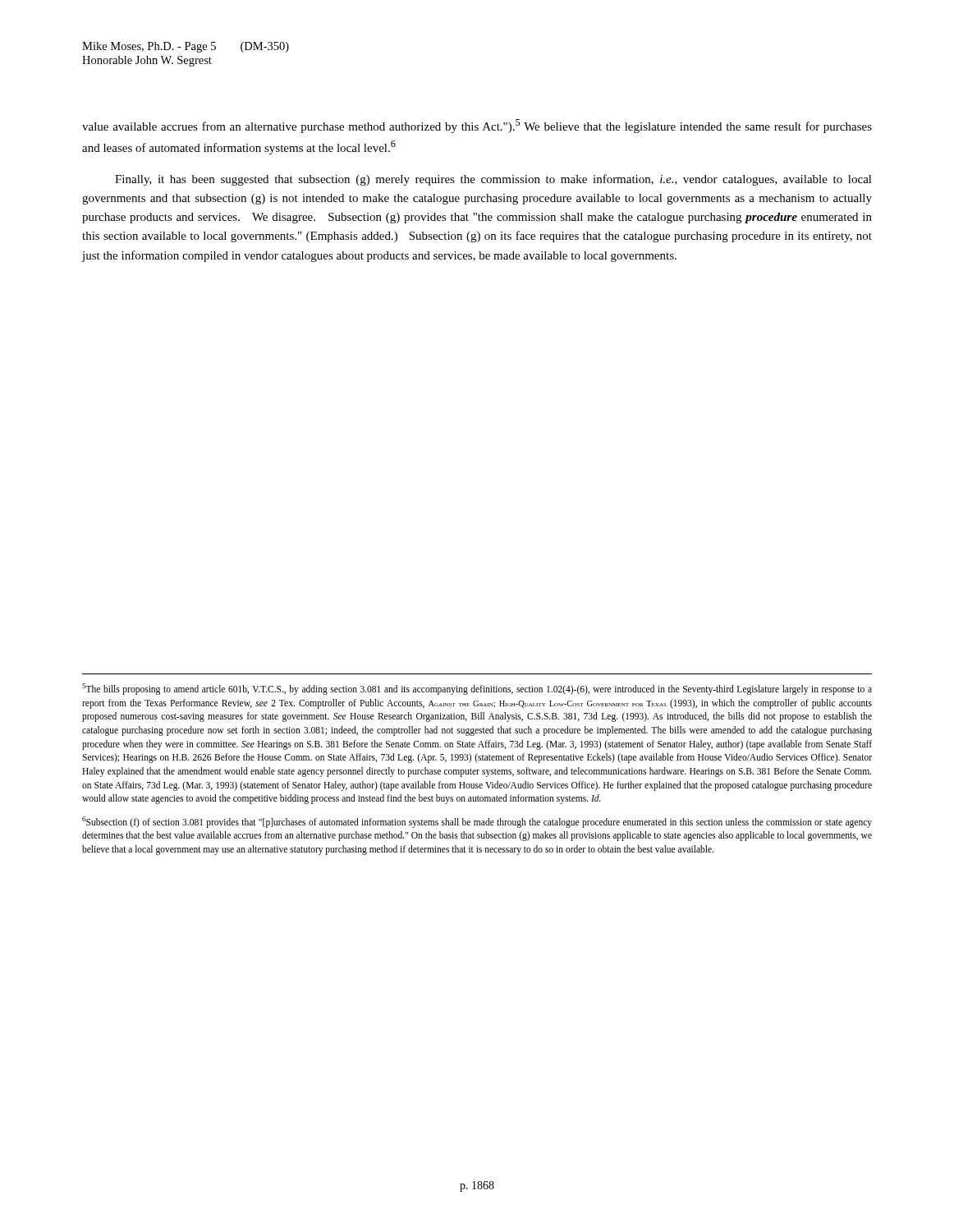This screenshot has width=954, height=1232.
Task: Click the passage that begins "value available accrues from an alternative"
Action: 477,137
